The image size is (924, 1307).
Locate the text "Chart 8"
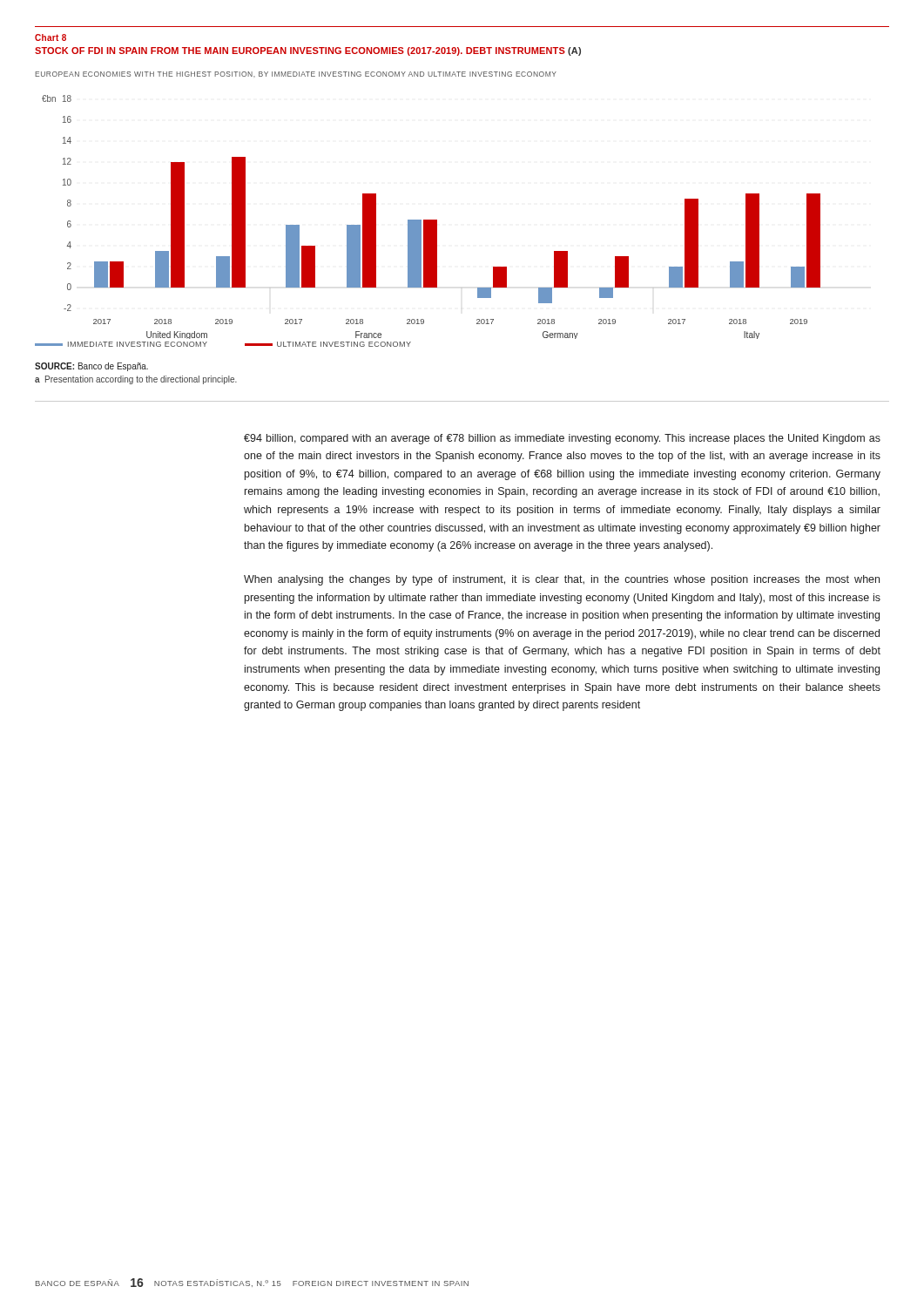tap(51, 38)
